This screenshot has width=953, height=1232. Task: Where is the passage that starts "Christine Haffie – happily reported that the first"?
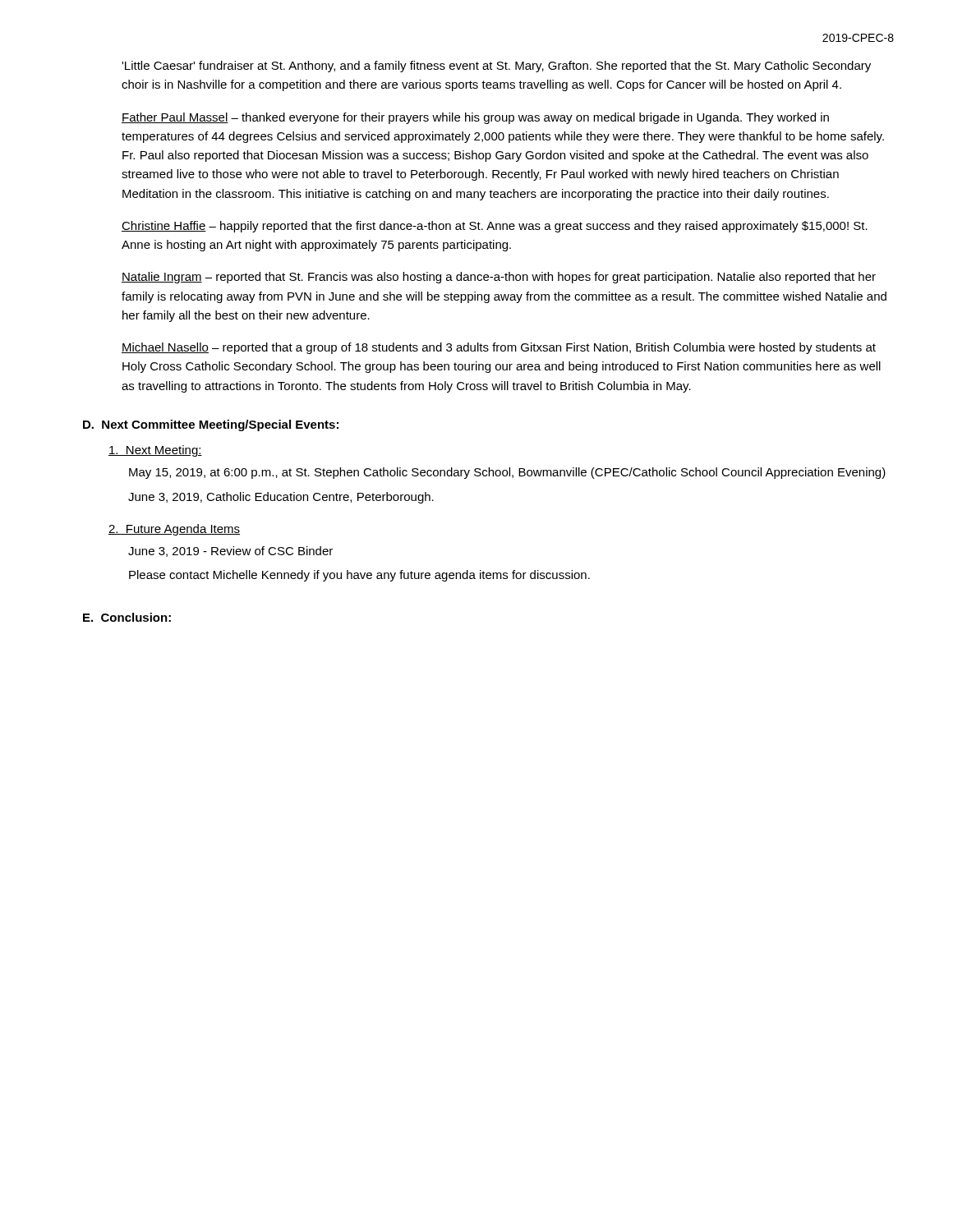pyautogui.click(x=495, y=235)
